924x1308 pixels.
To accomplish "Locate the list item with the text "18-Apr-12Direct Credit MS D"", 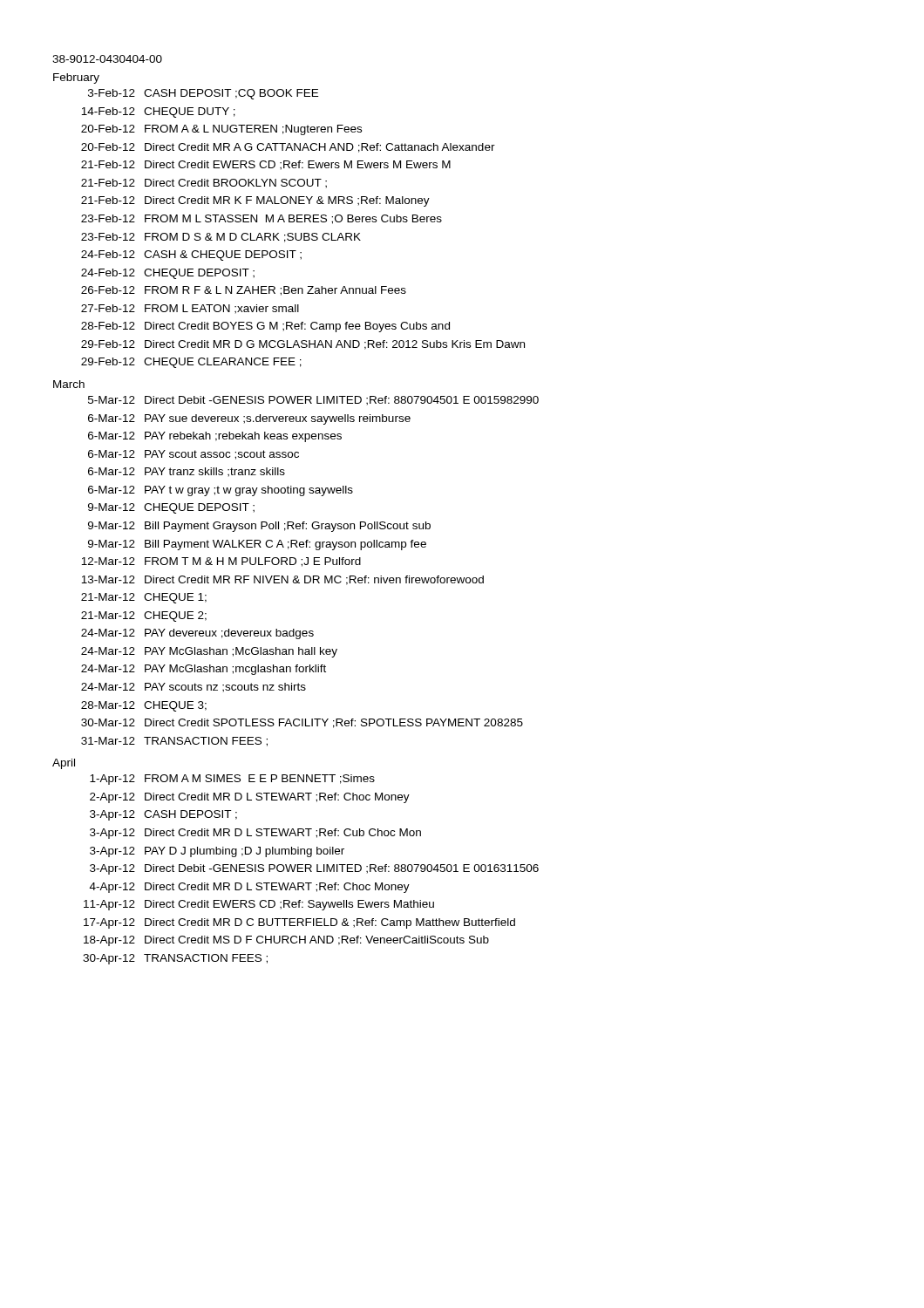I will pos(462,940).
